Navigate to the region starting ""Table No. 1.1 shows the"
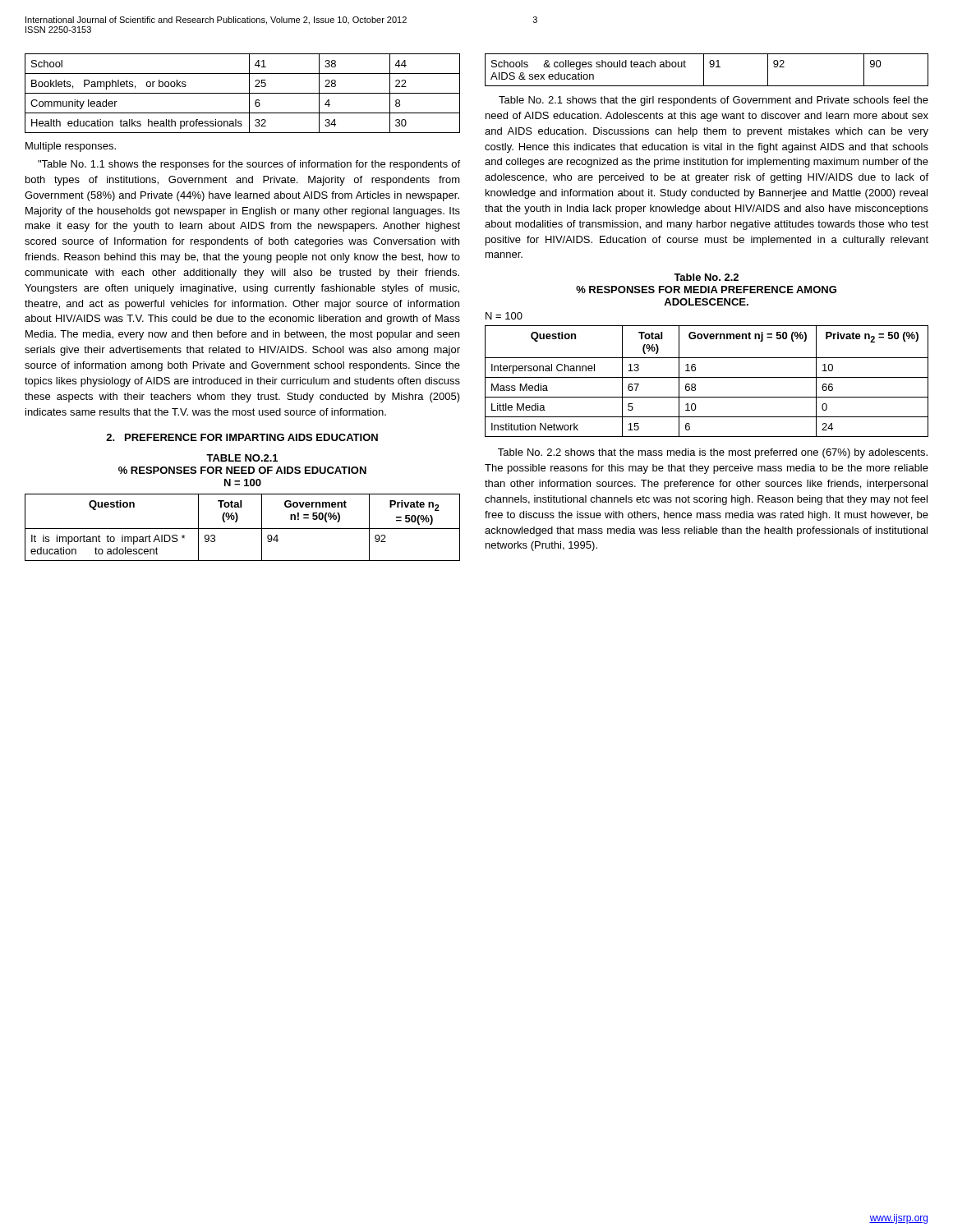The image size is (953, 1232). pyautogui.click(x=242, y=288)
